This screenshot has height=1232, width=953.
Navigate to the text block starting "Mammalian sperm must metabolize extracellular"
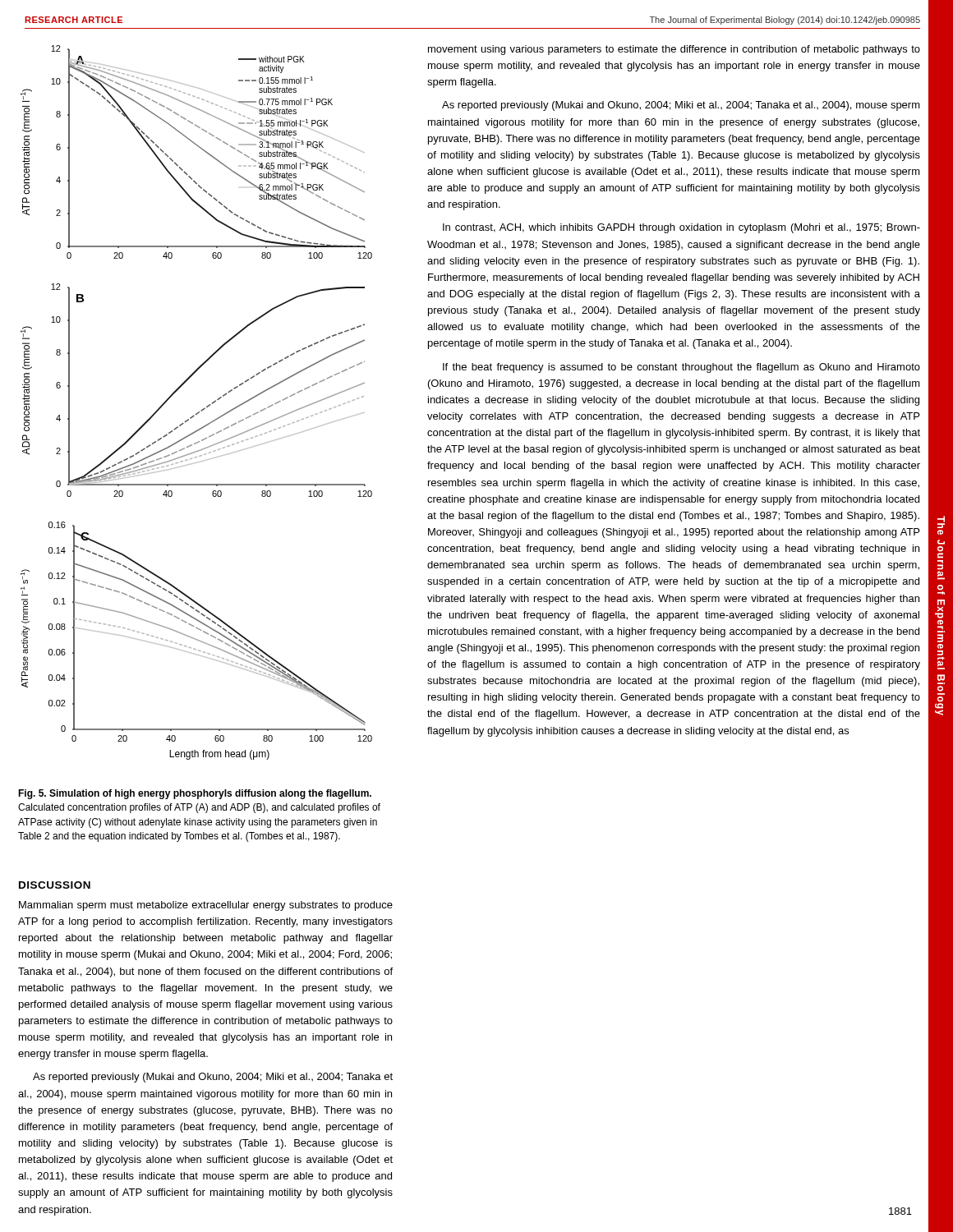(205, 1057)
